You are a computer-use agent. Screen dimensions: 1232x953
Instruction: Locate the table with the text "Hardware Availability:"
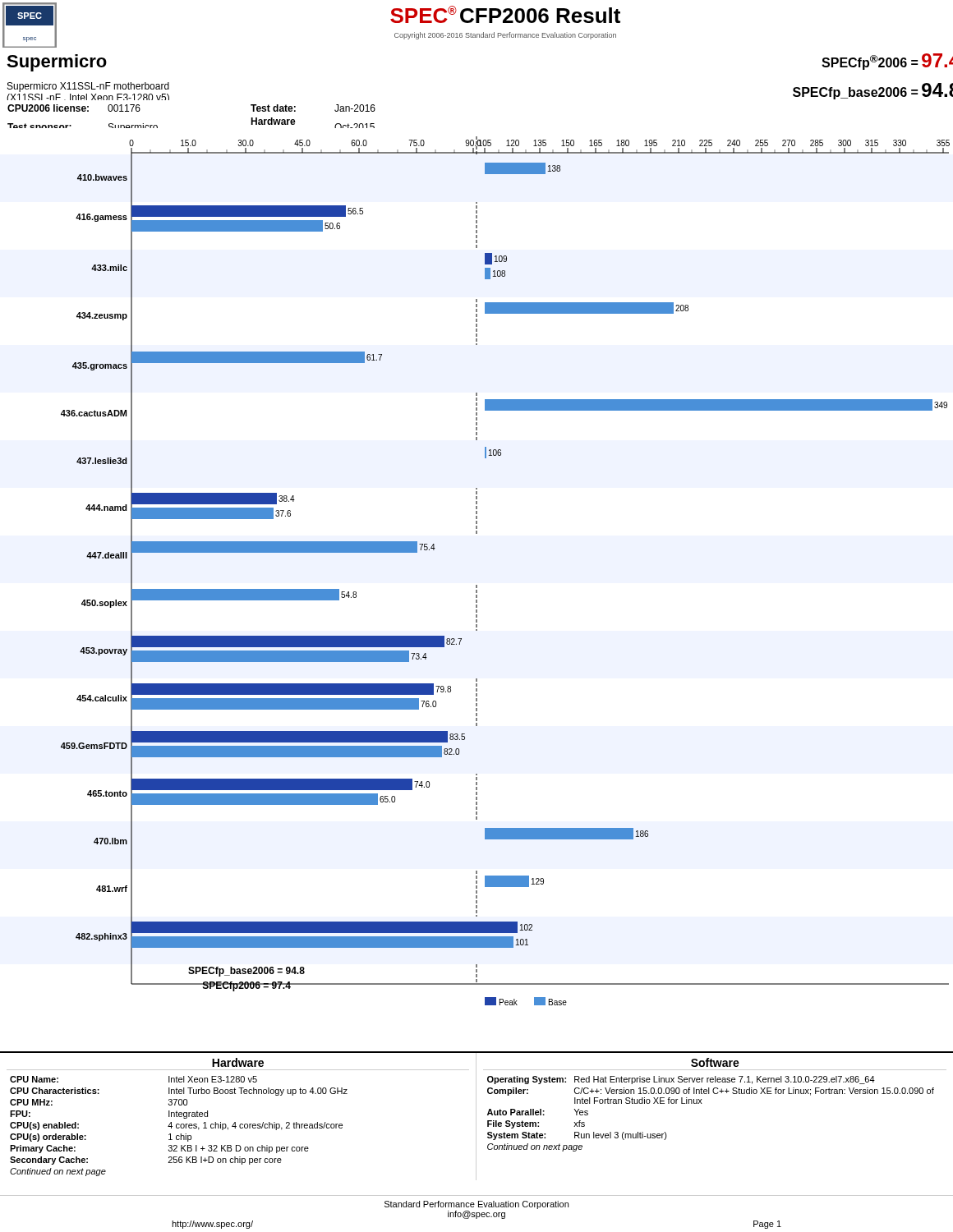476,117
